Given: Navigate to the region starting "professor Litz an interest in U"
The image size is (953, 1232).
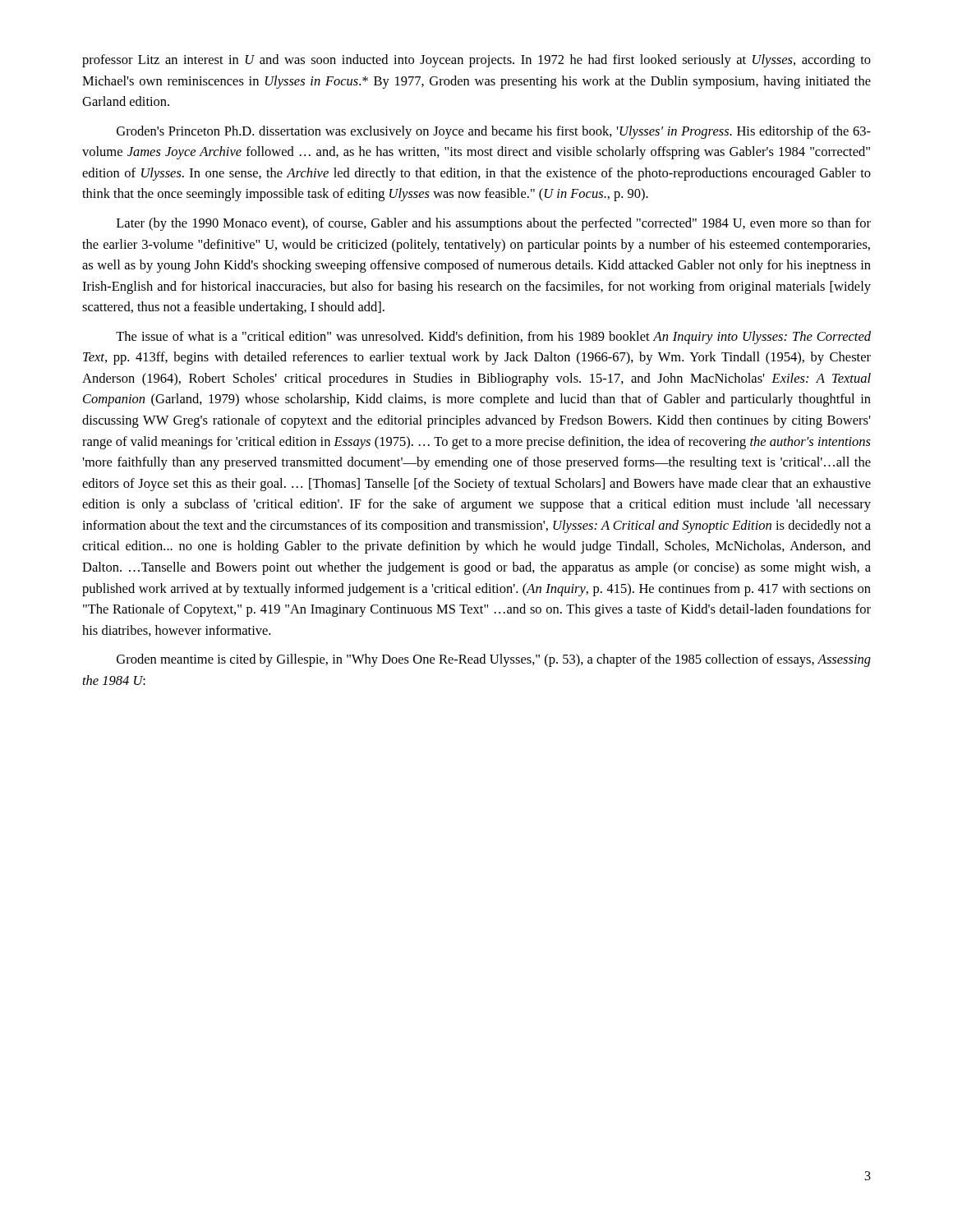Looking at the screenshot, I should [x=476, y=81].
